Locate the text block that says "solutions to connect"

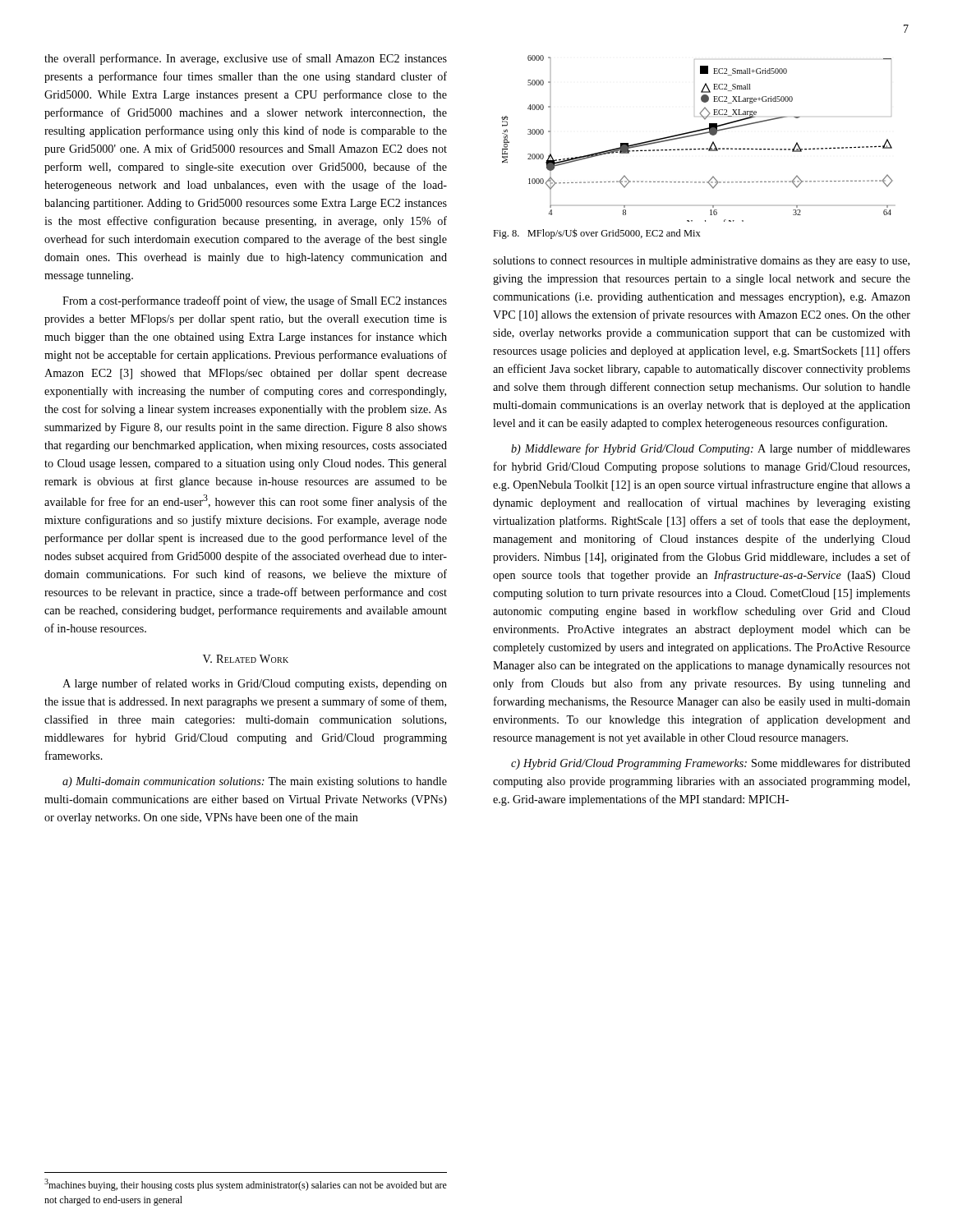702,342
